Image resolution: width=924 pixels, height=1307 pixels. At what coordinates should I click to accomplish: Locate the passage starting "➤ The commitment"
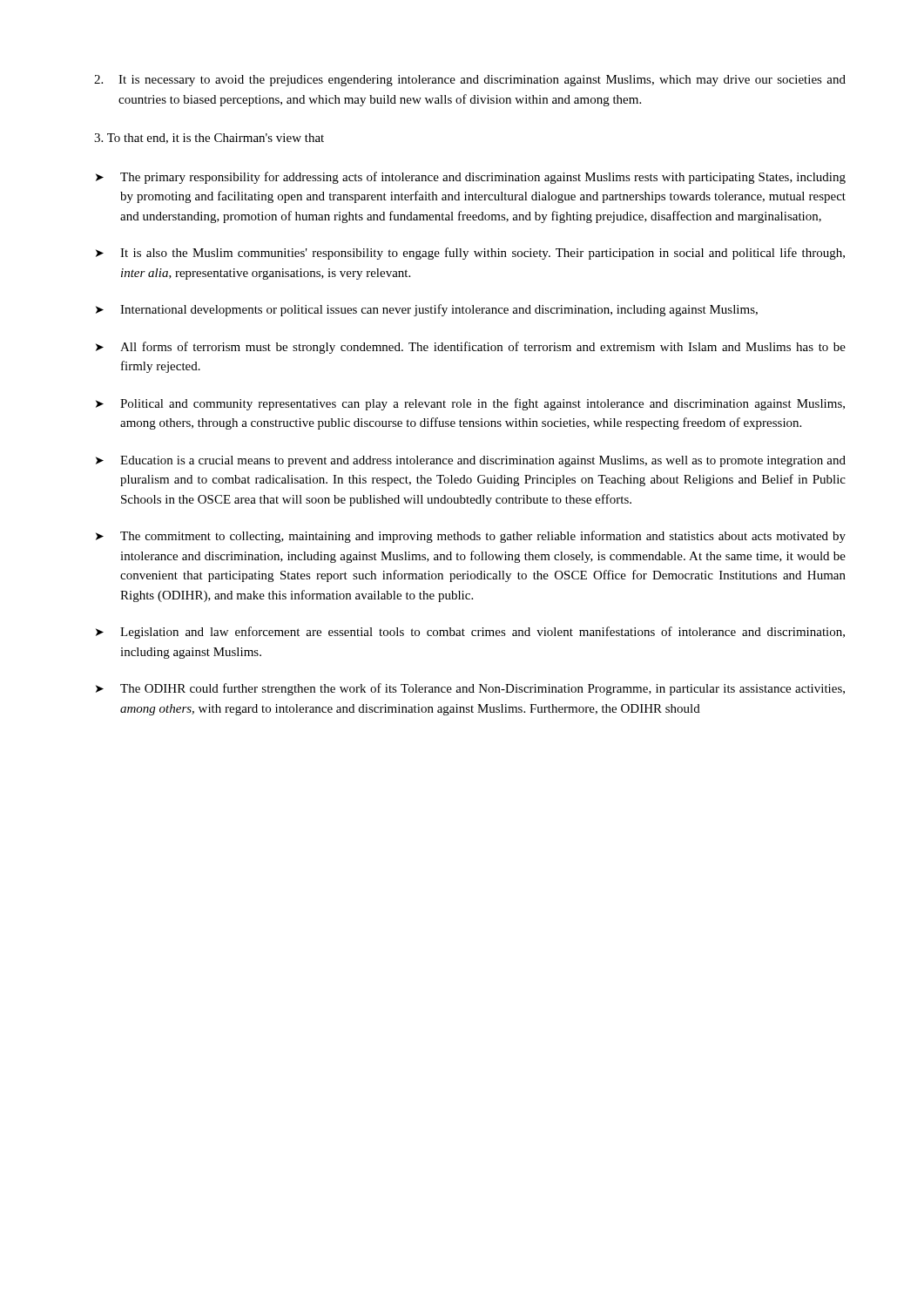point(470,566)
